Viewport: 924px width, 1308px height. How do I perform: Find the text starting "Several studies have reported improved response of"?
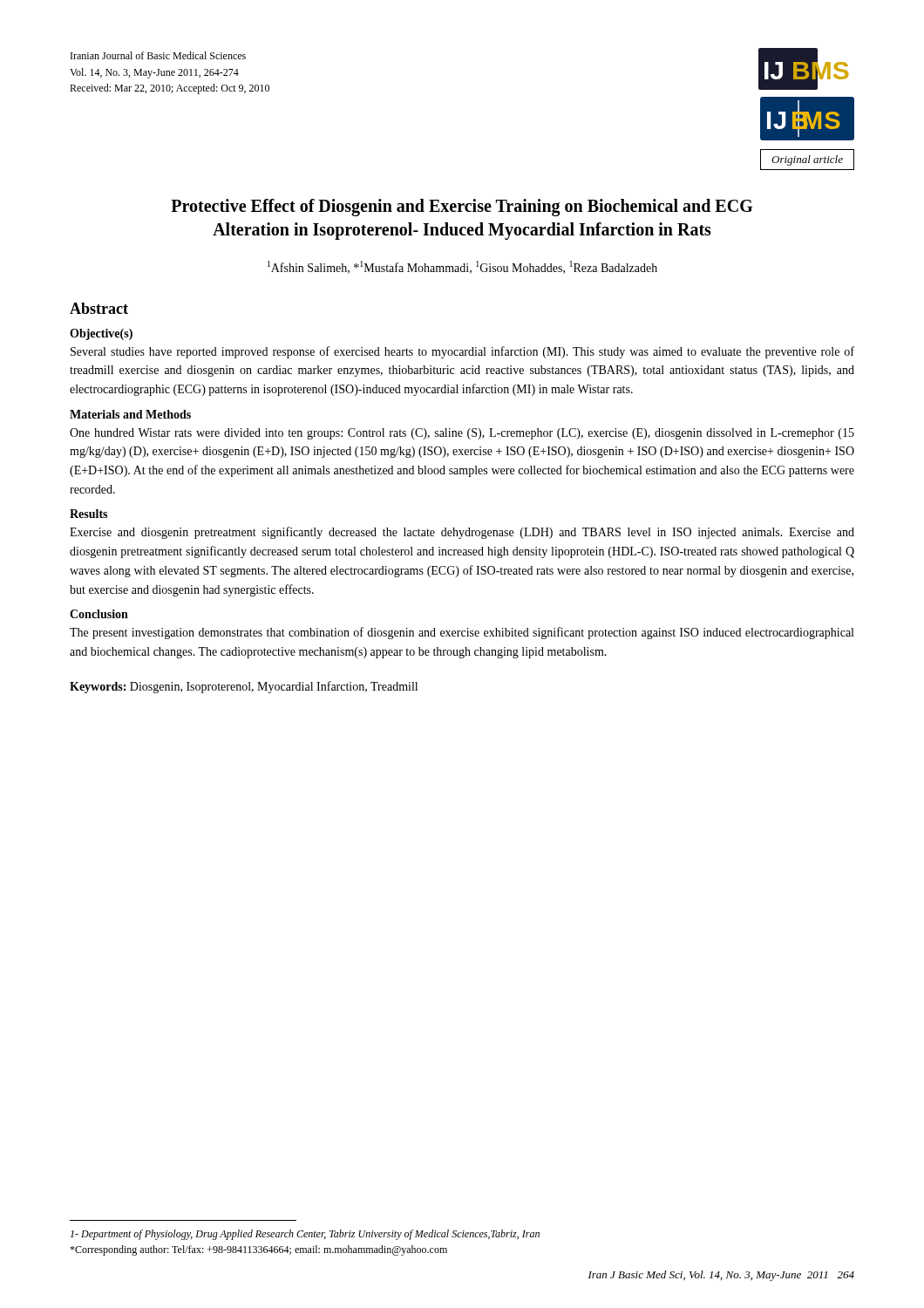click(462, 370)
